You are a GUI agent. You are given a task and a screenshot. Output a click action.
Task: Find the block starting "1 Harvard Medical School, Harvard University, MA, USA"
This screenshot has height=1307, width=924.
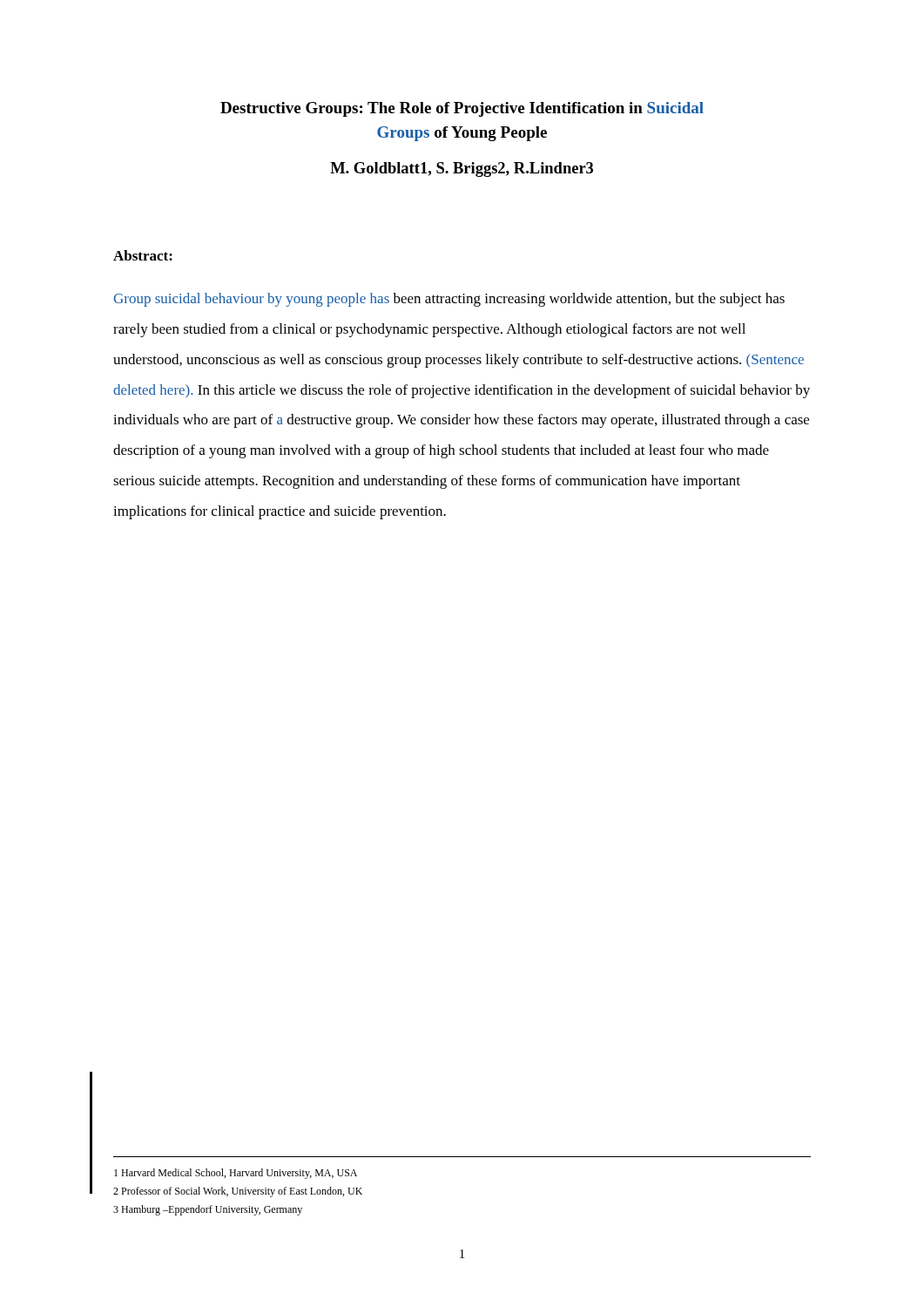(x=236, y=1174)
